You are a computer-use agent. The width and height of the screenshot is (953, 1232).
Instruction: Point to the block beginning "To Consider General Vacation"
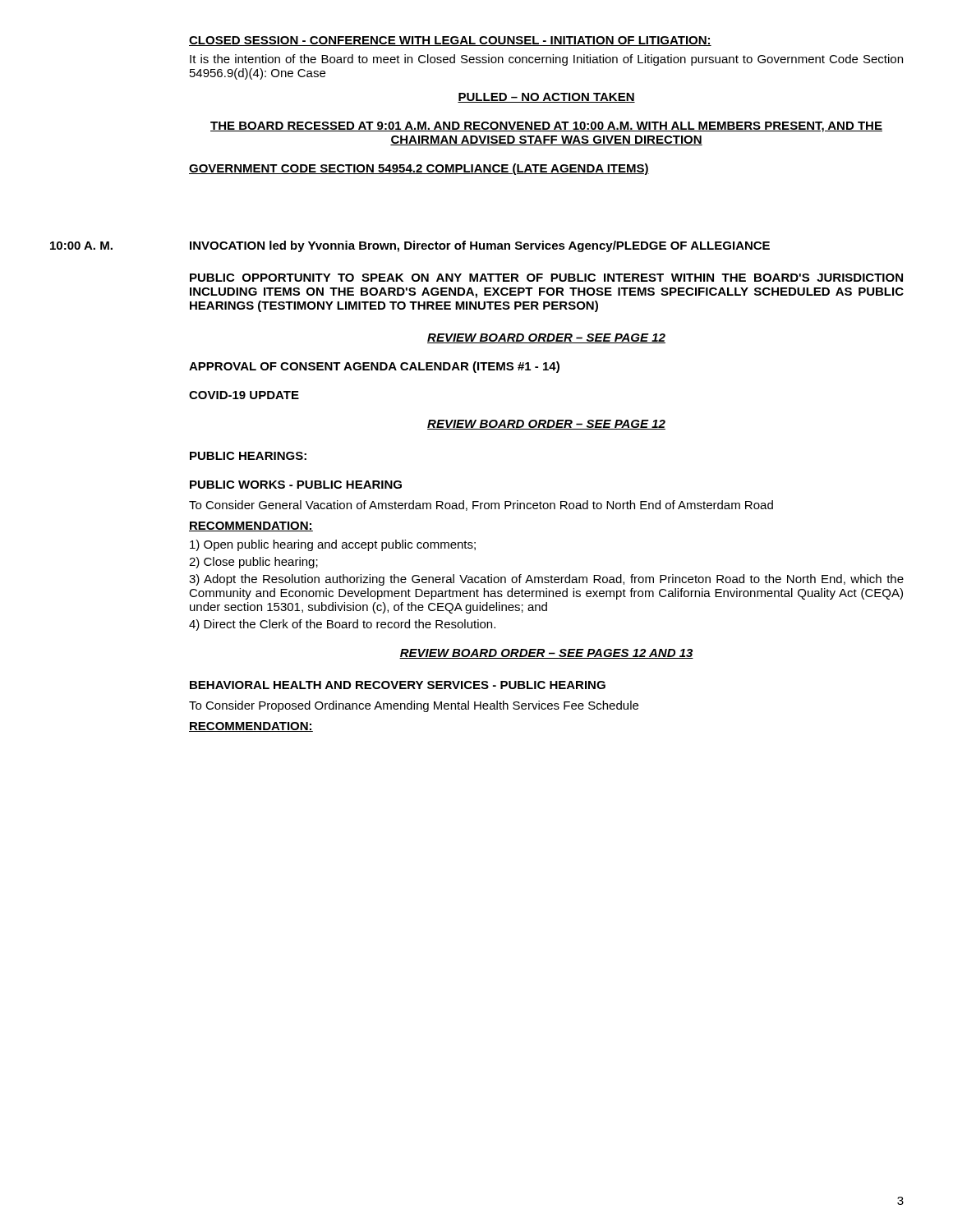click(481, 505)
